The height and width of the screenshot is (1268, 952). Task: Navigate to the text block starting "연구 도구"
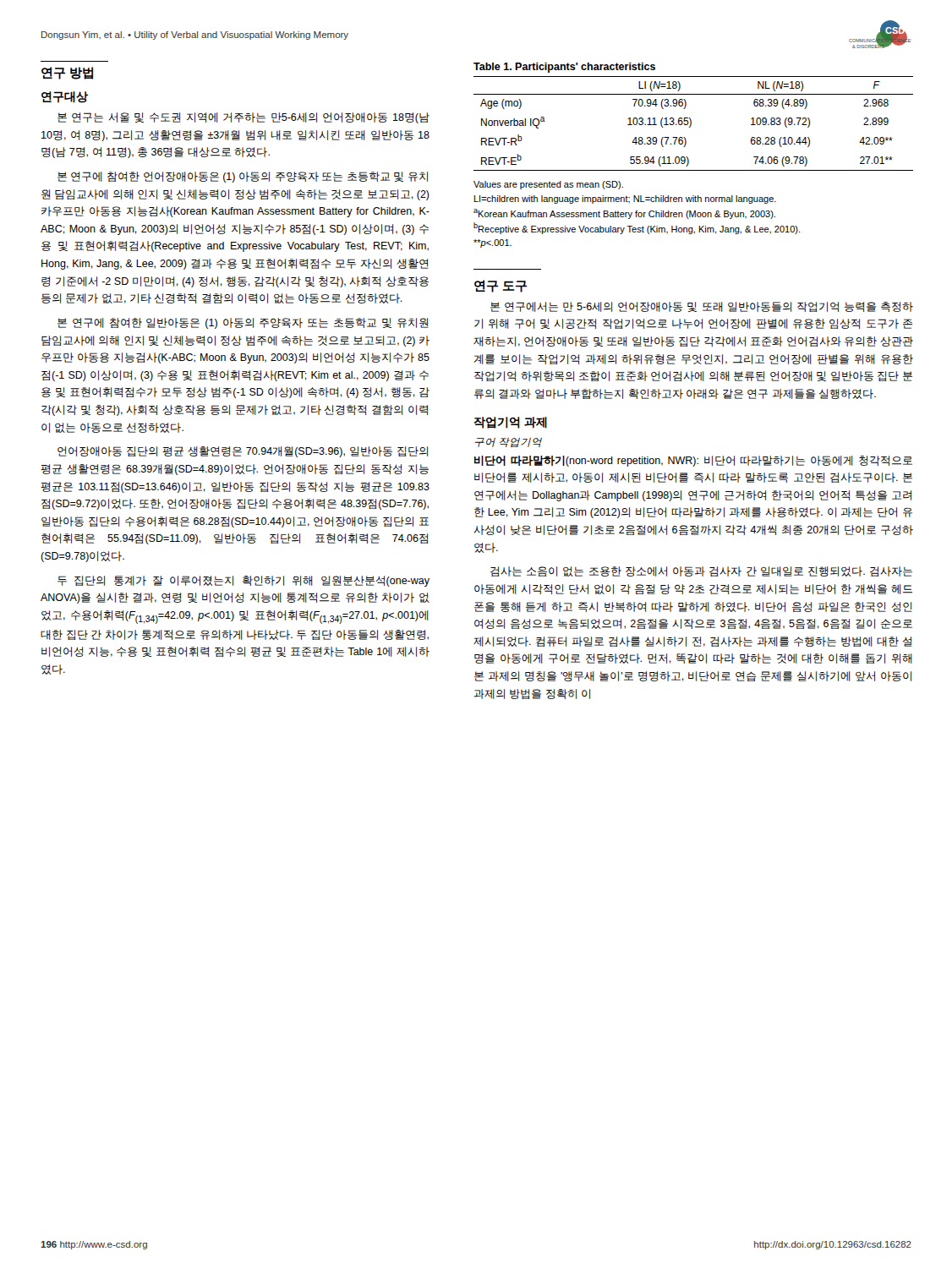pos(501,286)
